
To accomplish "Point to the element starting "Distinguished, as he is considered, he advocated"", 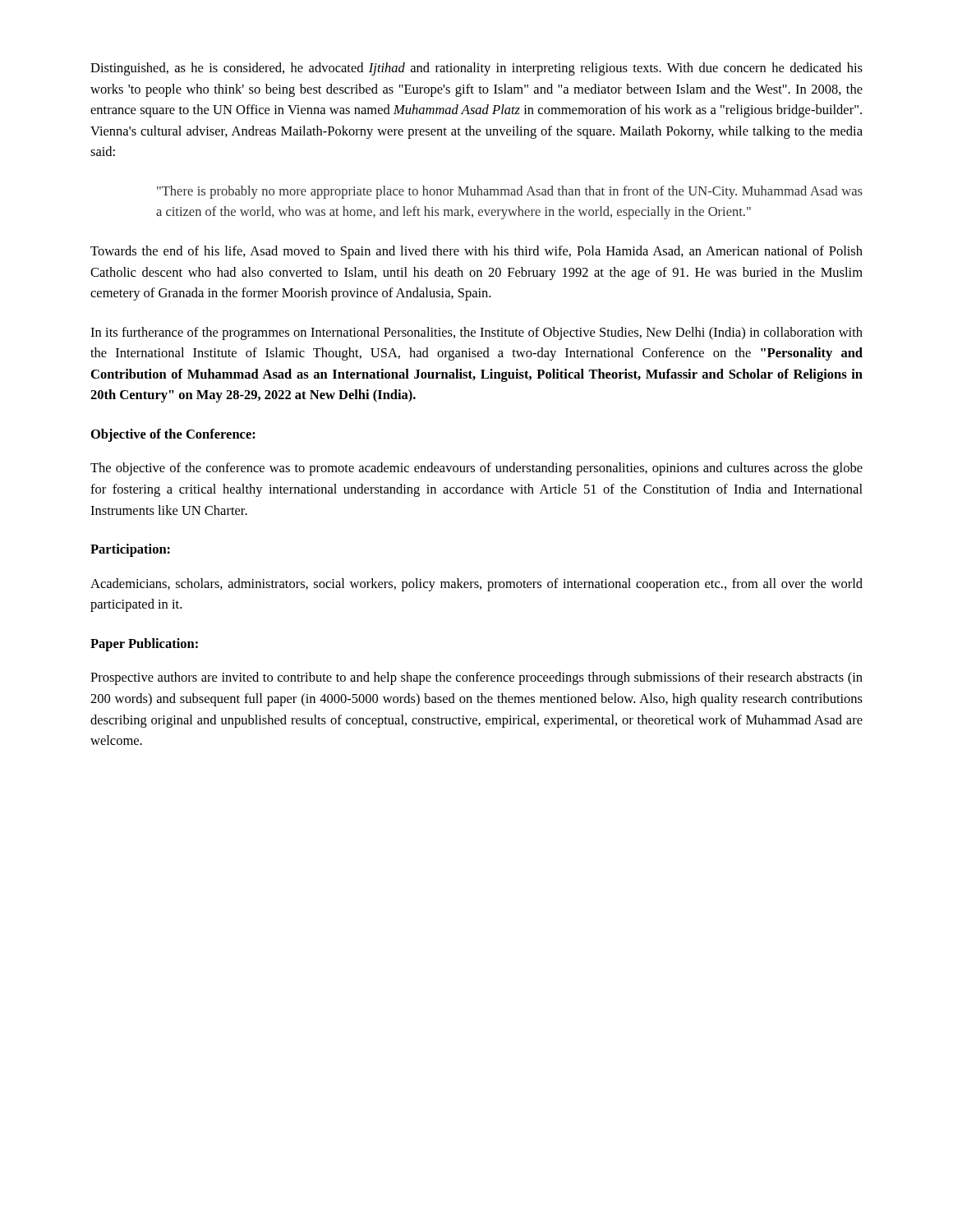I will [x=476, y=110].
